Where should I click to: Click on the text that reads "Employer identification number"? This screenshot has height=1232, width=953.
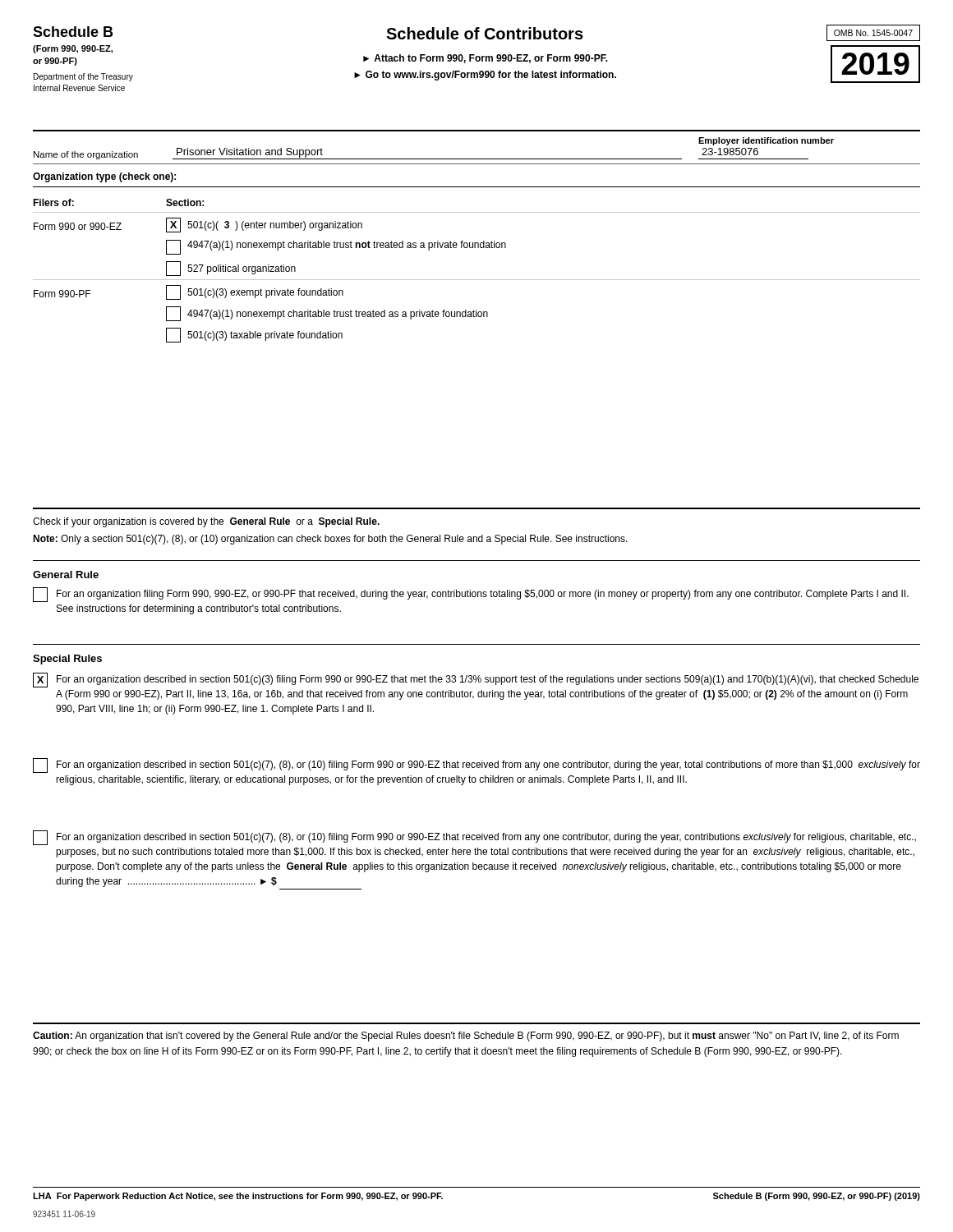[x=766, y=140]
